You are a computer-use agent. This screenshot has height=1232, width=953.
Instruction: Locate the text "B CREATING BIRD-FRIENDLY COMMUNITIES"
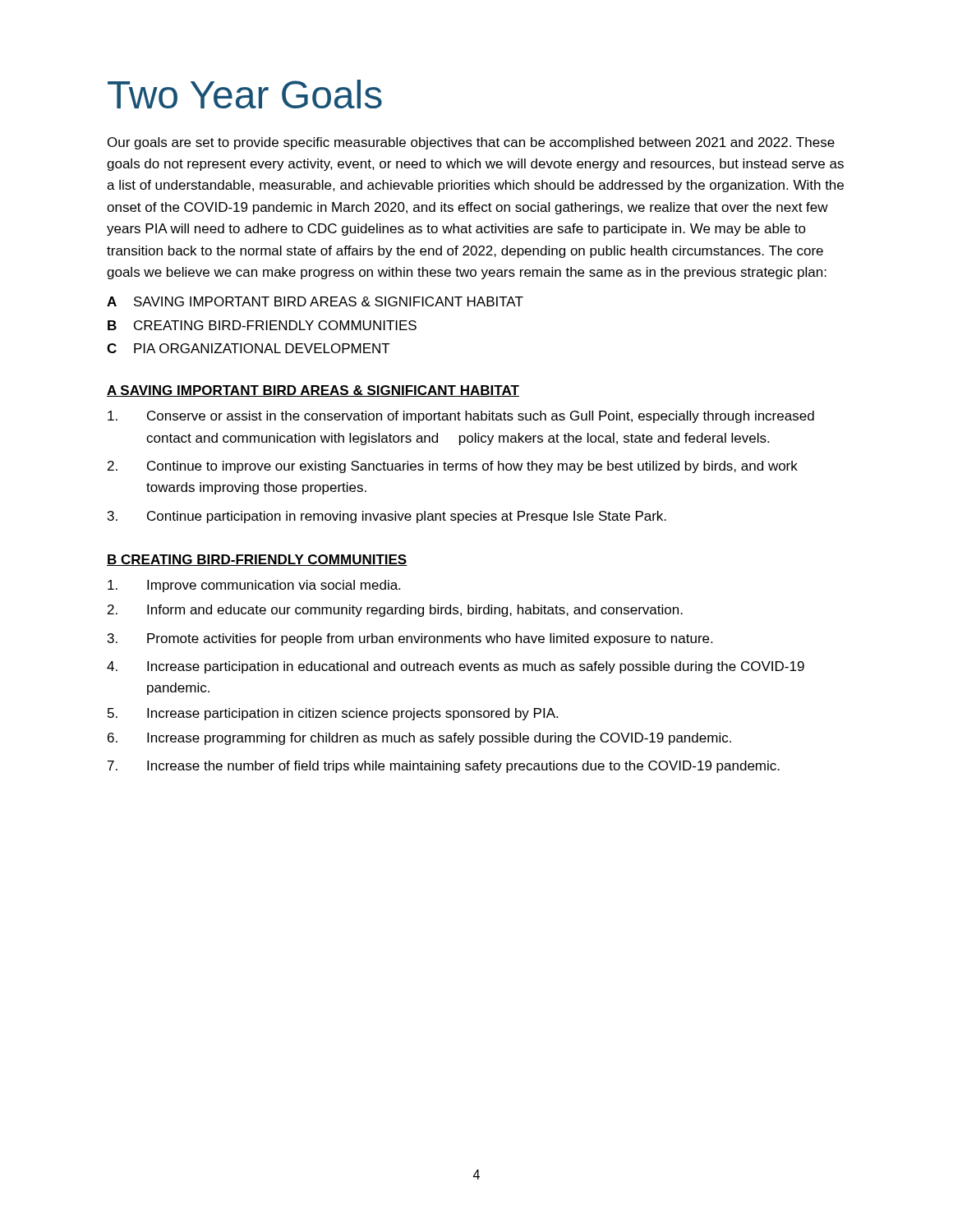coord(257,560)
